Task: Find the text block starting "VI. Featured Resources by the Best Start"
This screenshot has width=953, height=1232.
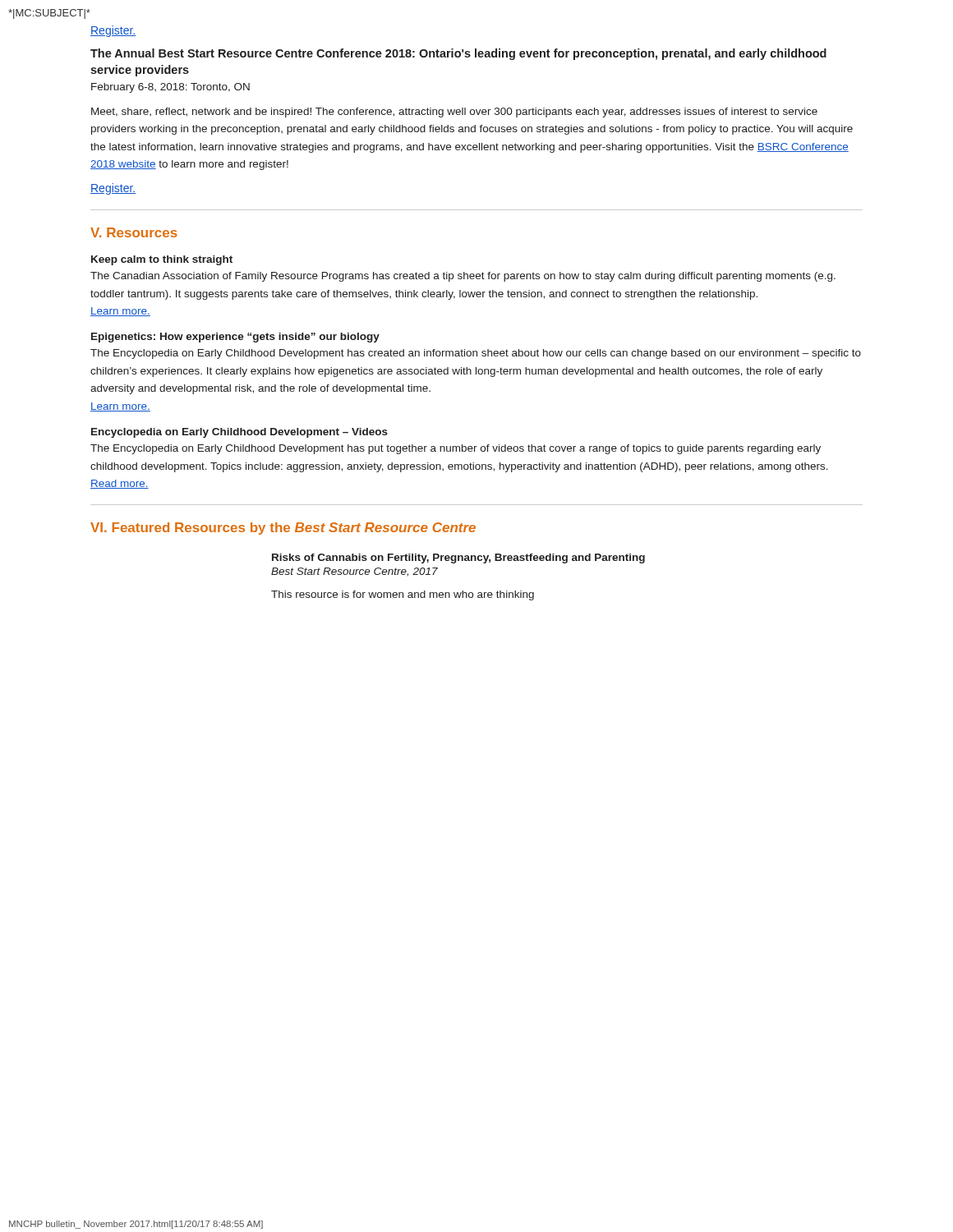Action: pos(283,528)
